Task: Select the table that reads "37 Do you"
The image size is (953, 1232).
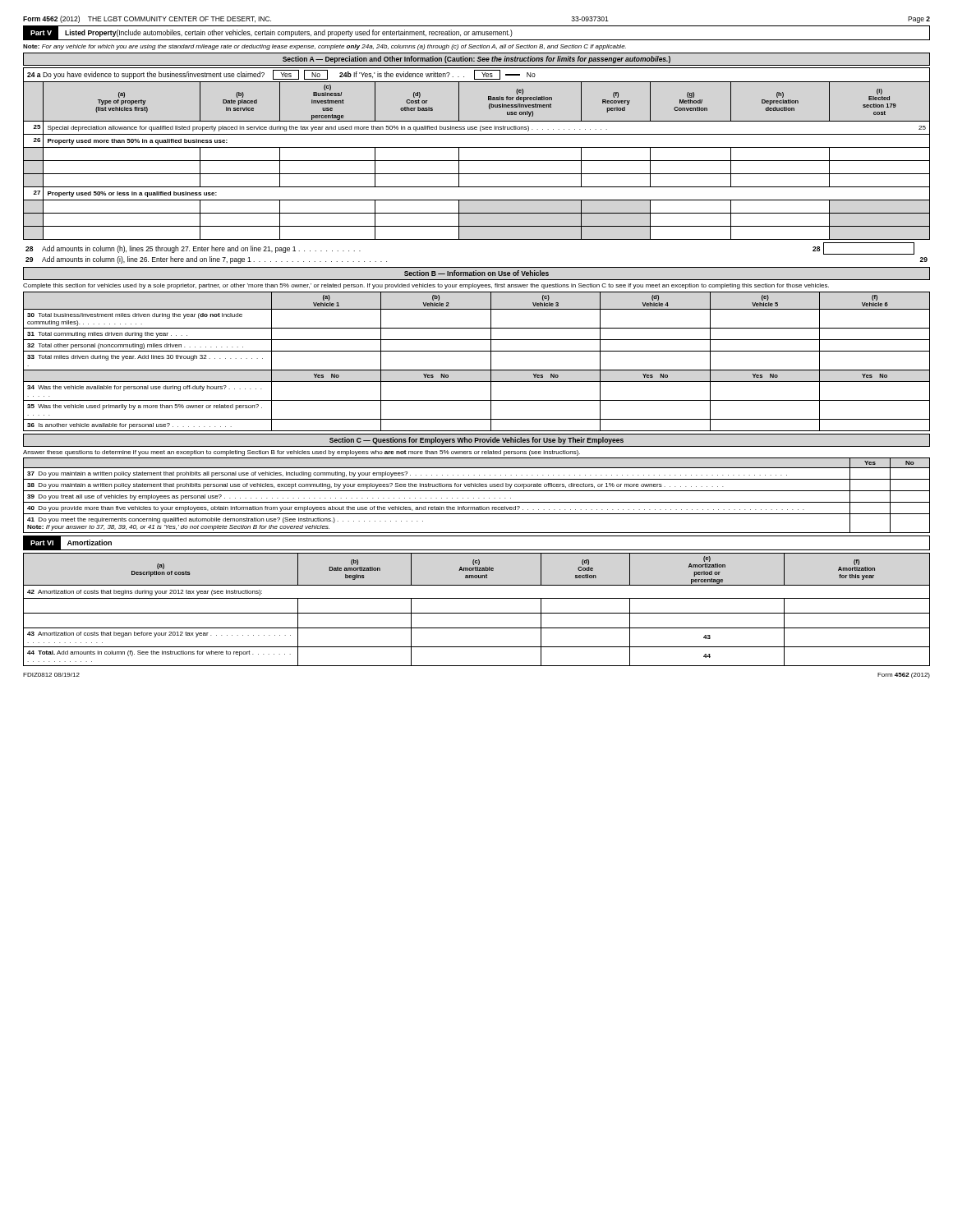Action: pos(476,495)
